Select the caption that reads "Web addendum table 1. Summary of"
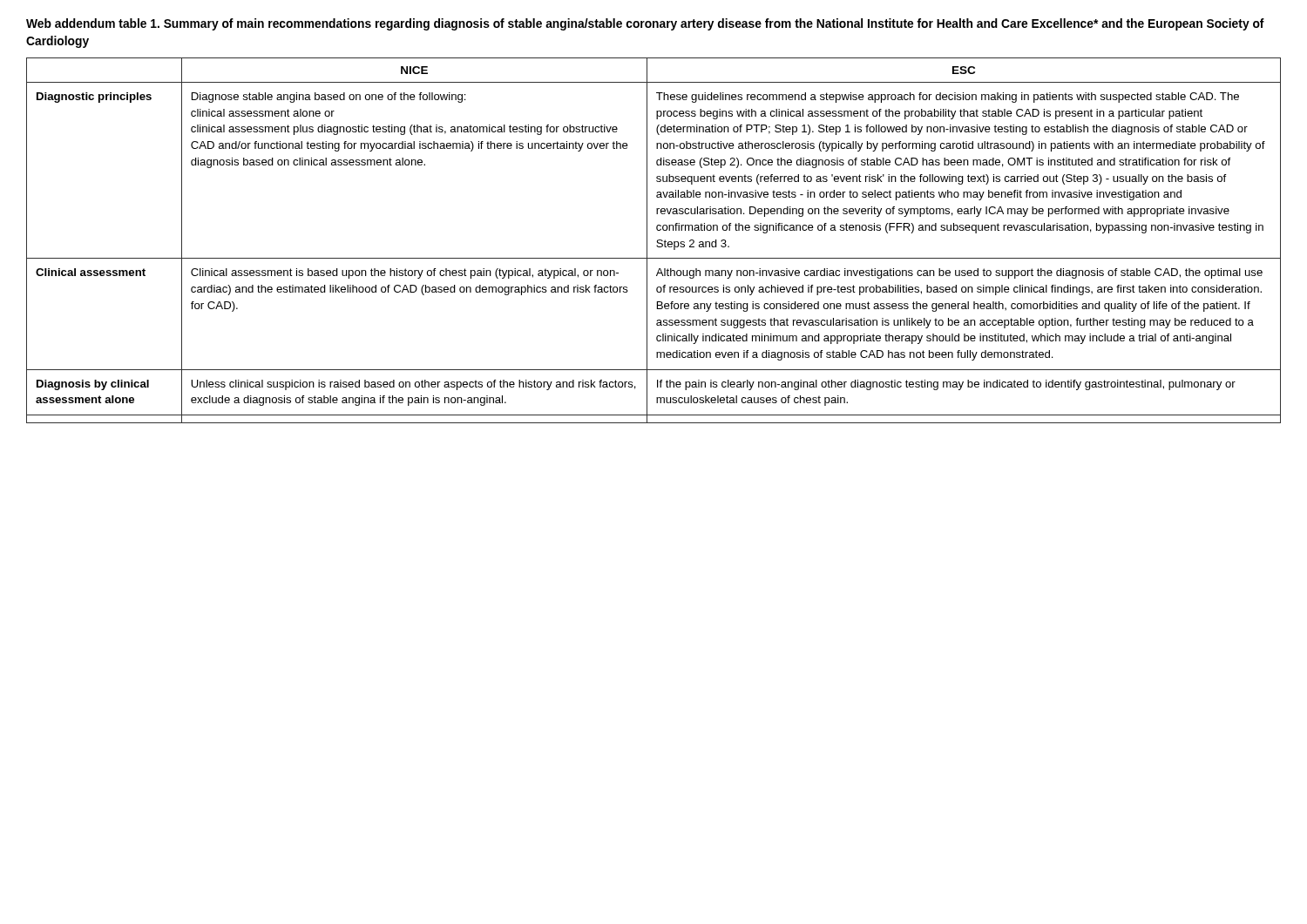 pos(645,33)
